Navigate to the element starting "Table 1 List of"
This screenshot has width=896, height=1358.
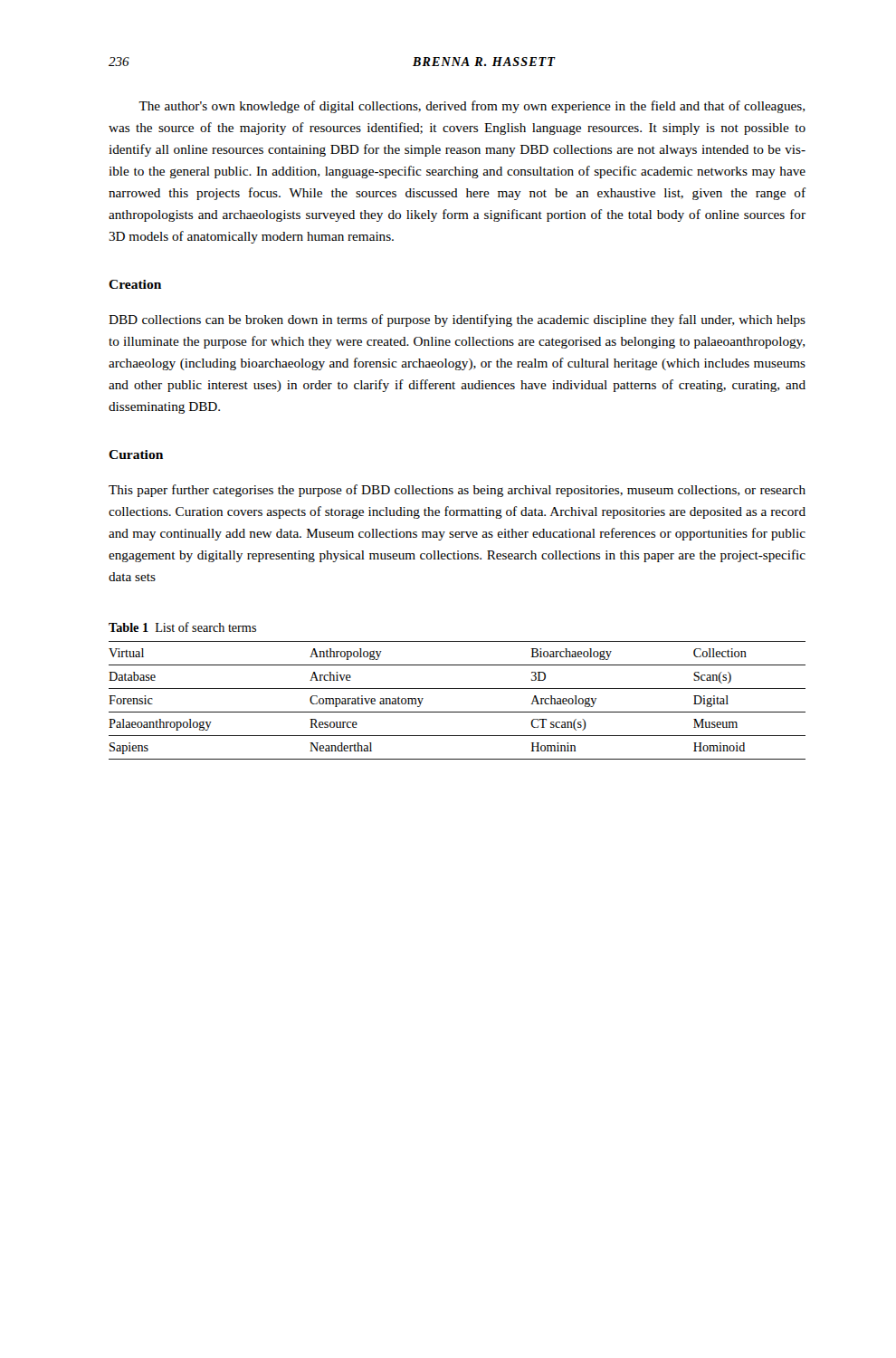[183, 628]
